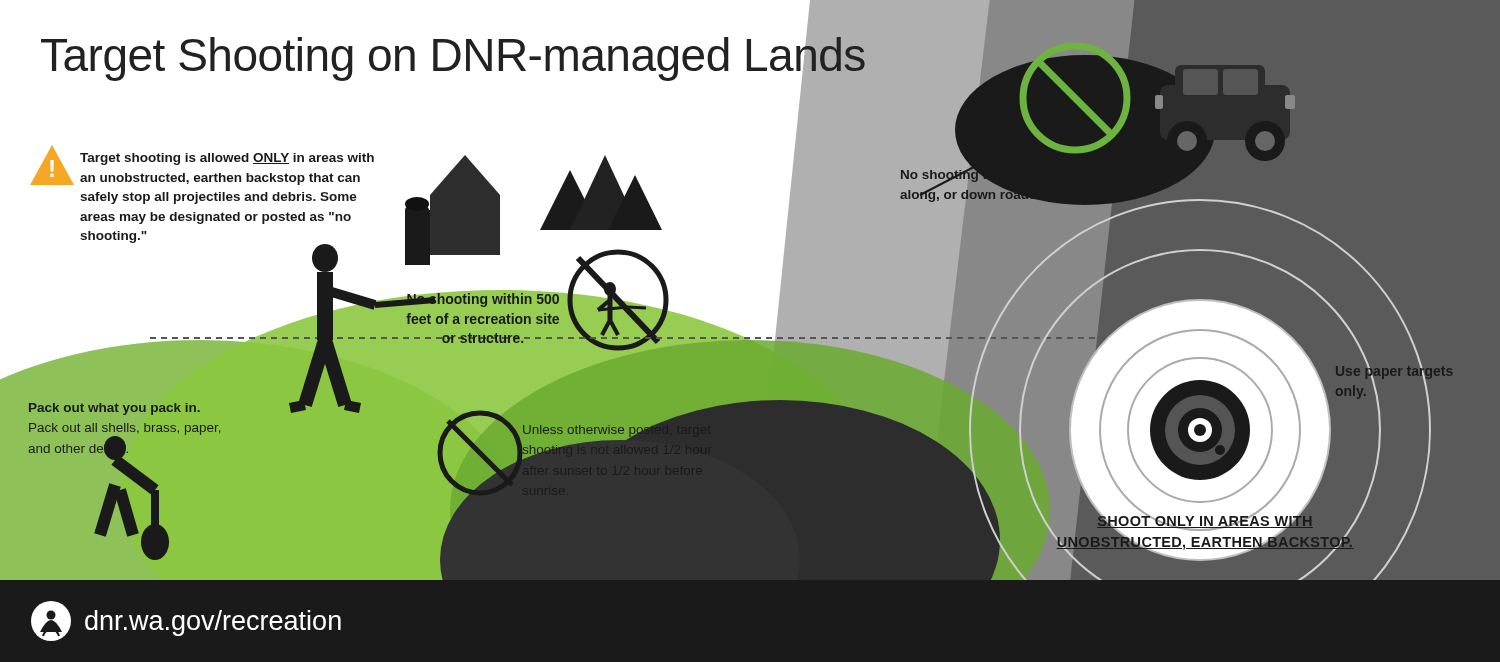Point to the text block starting "Target shooting is allowed ONLY"
1500x662 pixels.
pyautogui.click(x=227, y=197)
